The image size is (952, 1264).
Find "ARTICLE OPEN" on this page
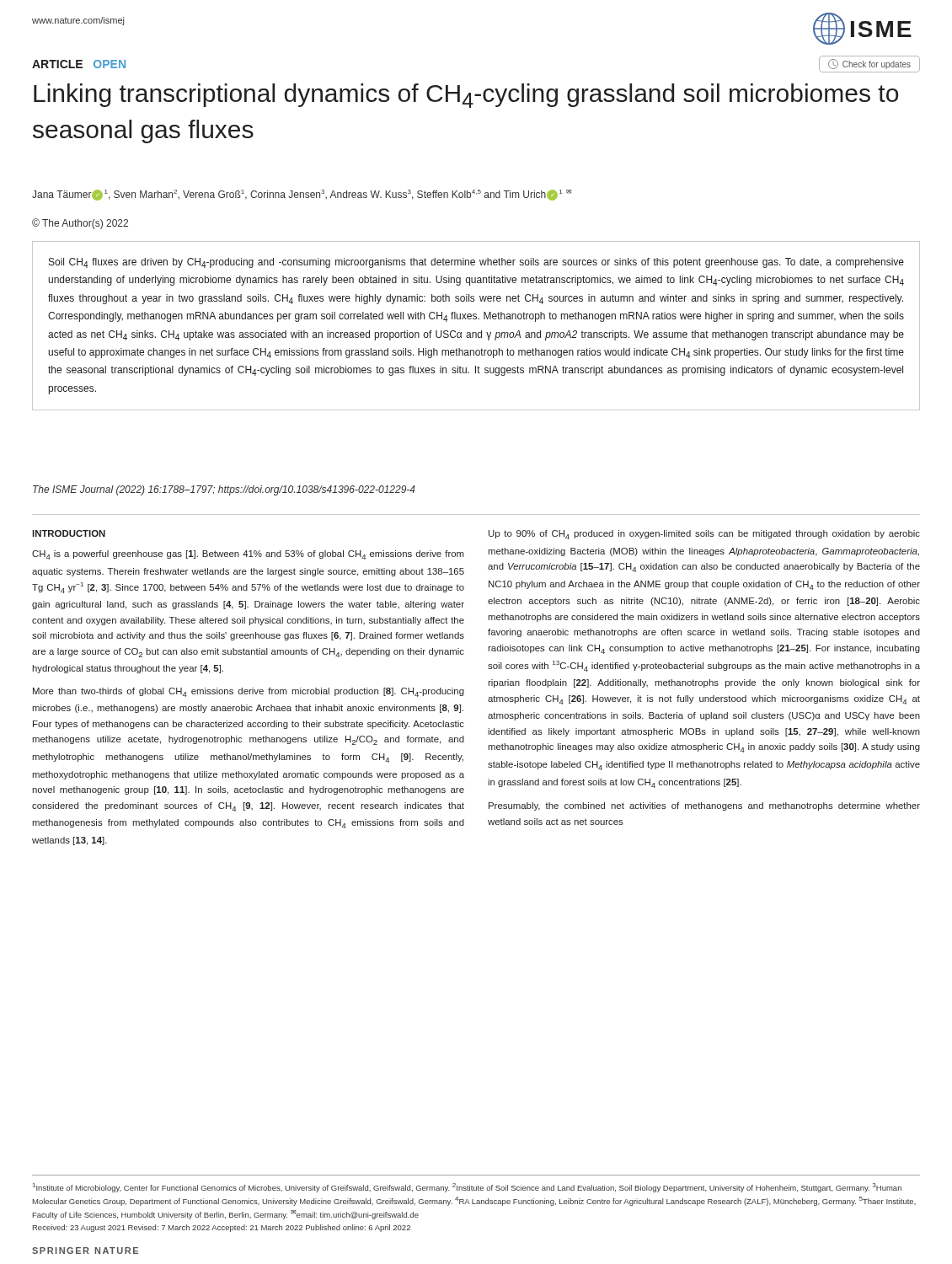[79, 64]
